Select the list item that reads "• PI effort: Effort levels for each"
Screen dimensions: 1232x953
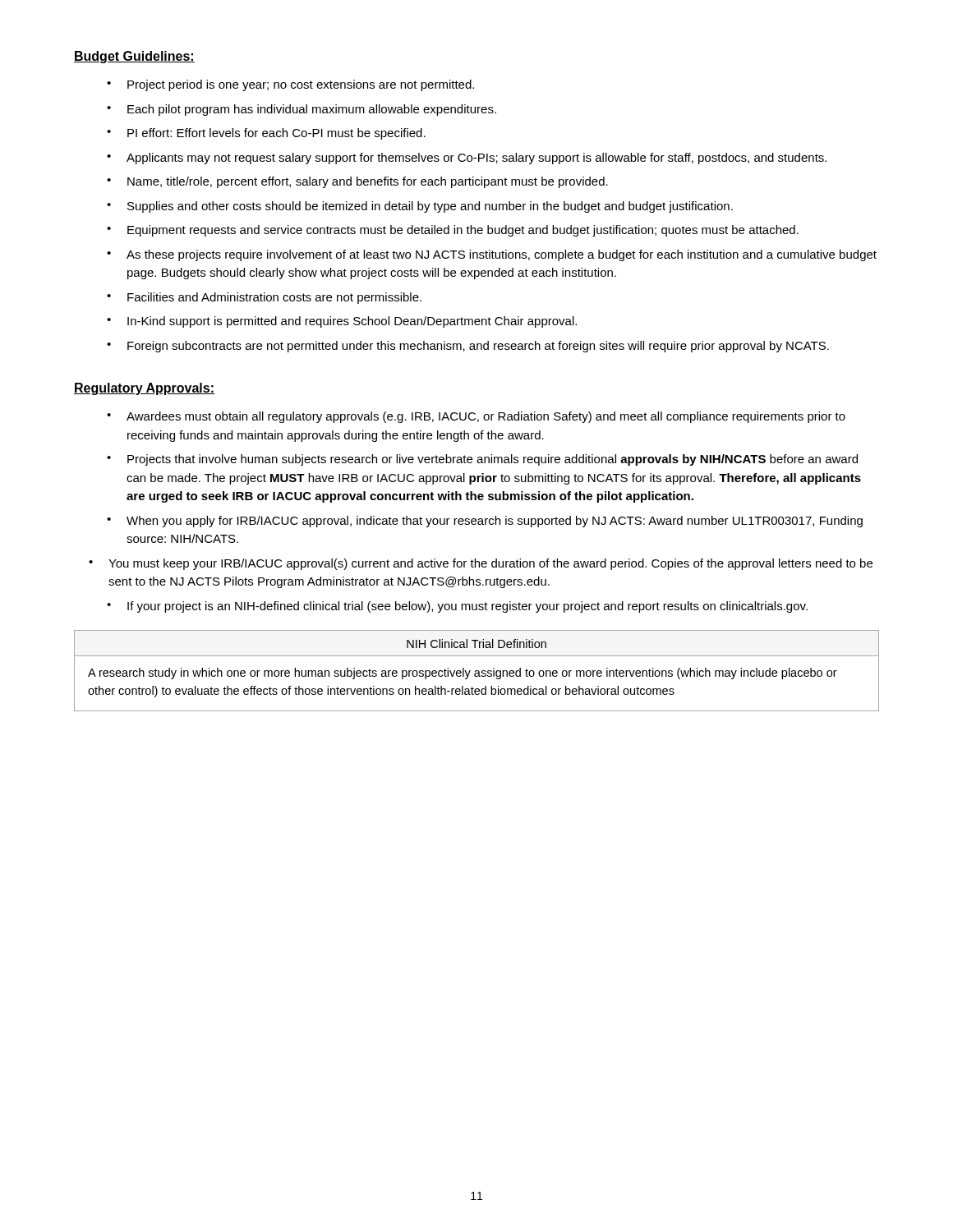[x=266, y=134]
